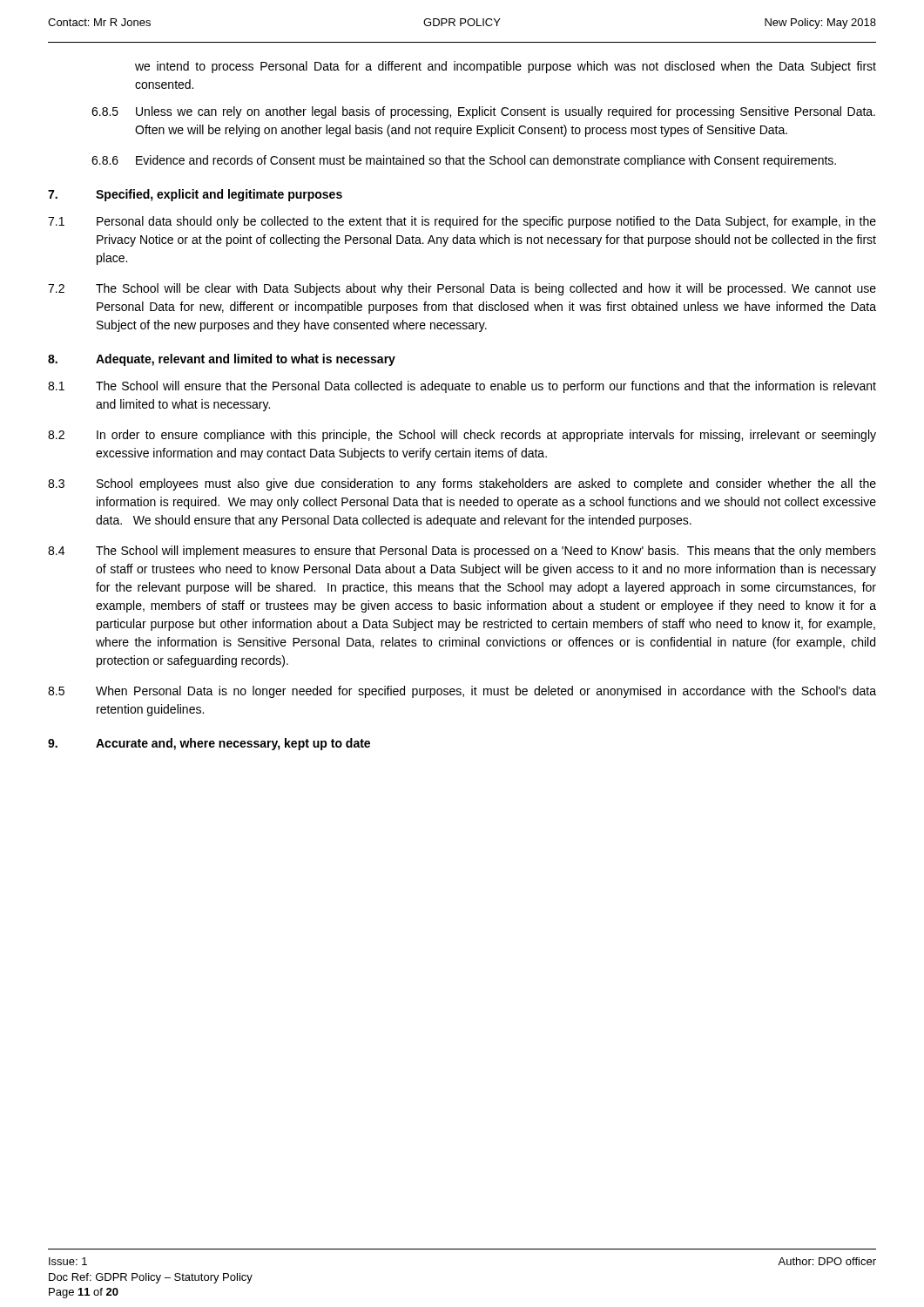Select the text block that says "3 School employees must also give"
The image size is (924, 1307).
point(462,502)
